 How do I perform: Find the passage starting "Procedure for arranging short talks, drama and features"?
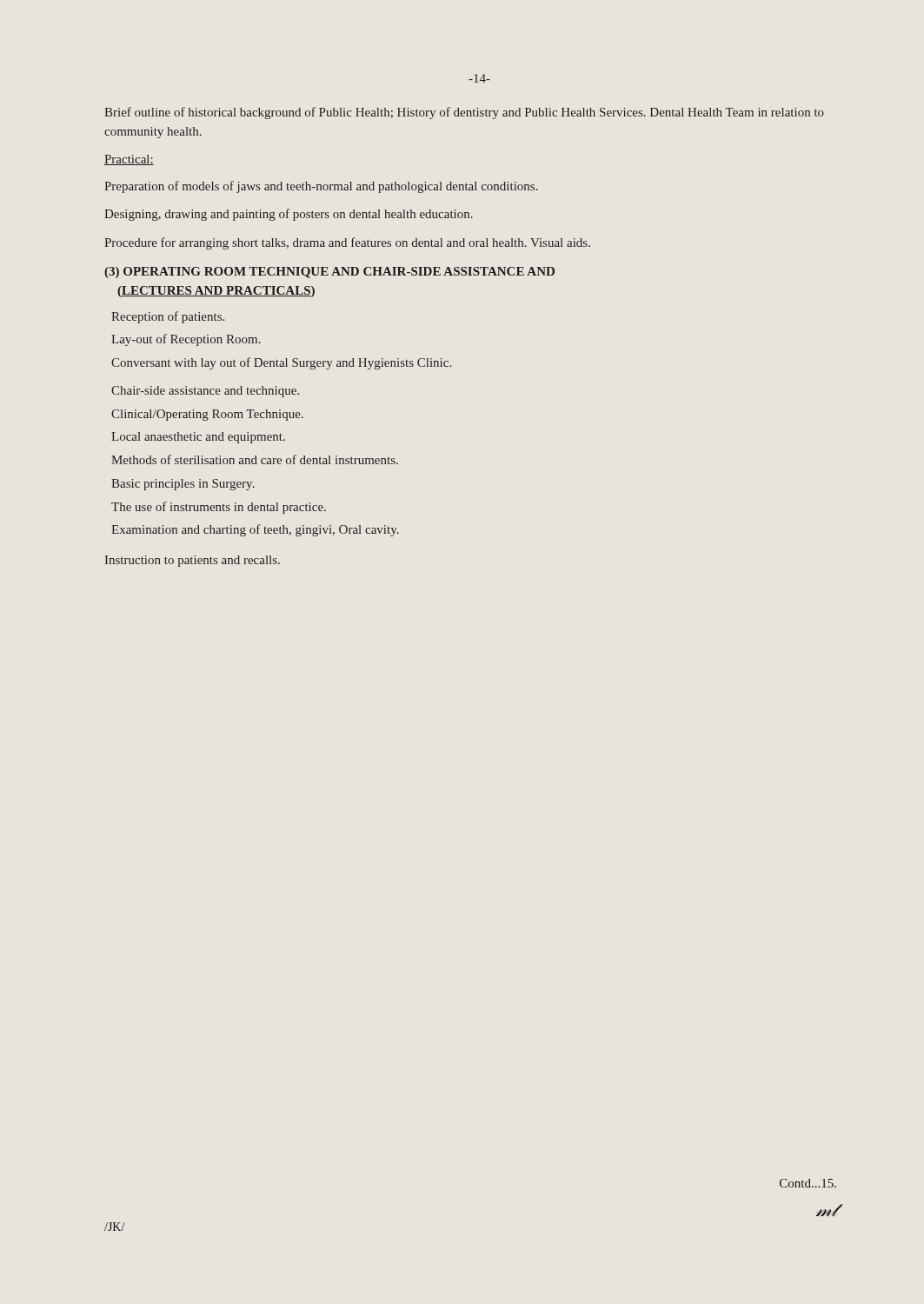pos(348,242)
